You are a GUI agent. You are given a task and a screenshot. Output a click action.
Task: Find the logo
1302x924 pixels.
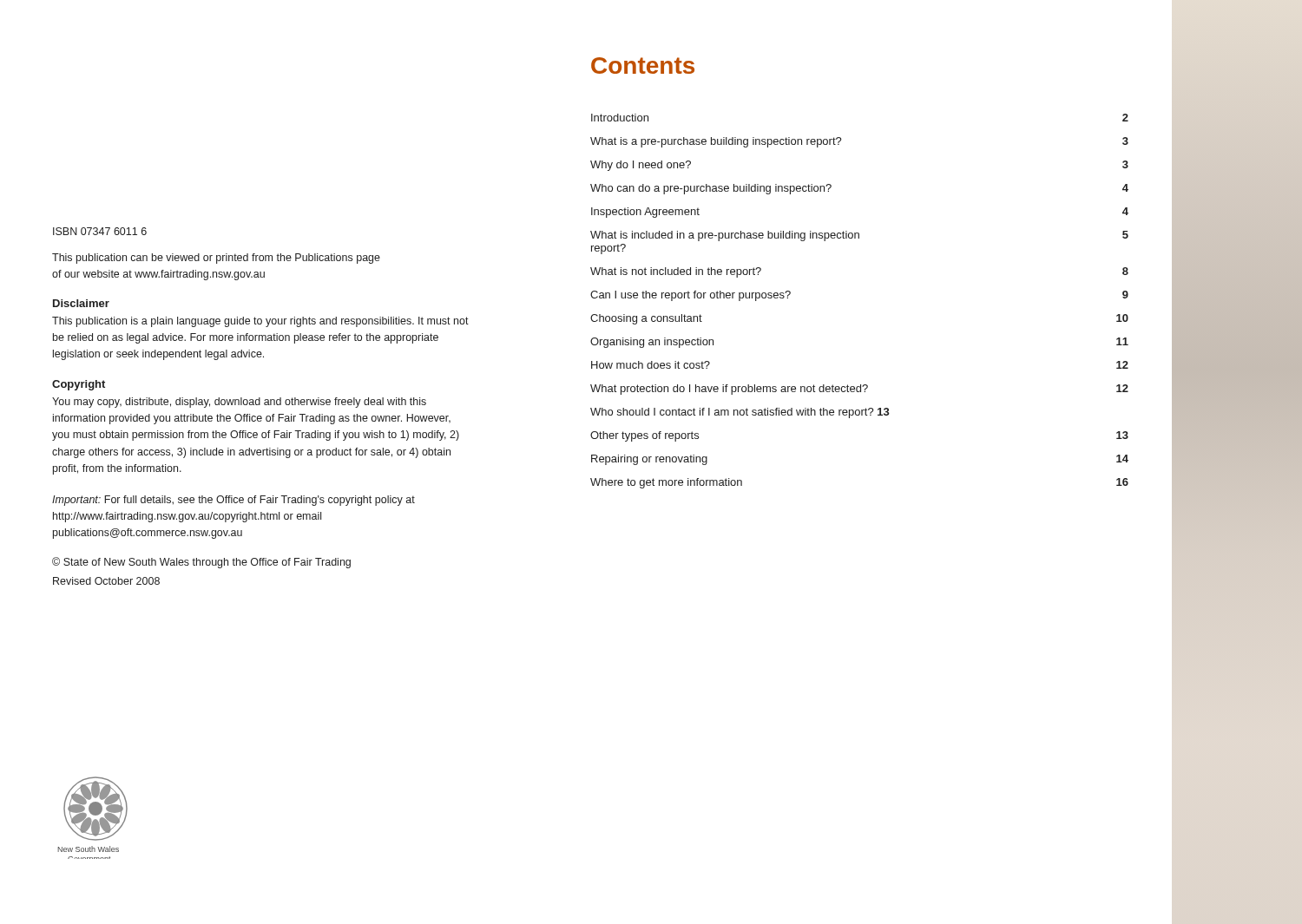tap(122, 817)
